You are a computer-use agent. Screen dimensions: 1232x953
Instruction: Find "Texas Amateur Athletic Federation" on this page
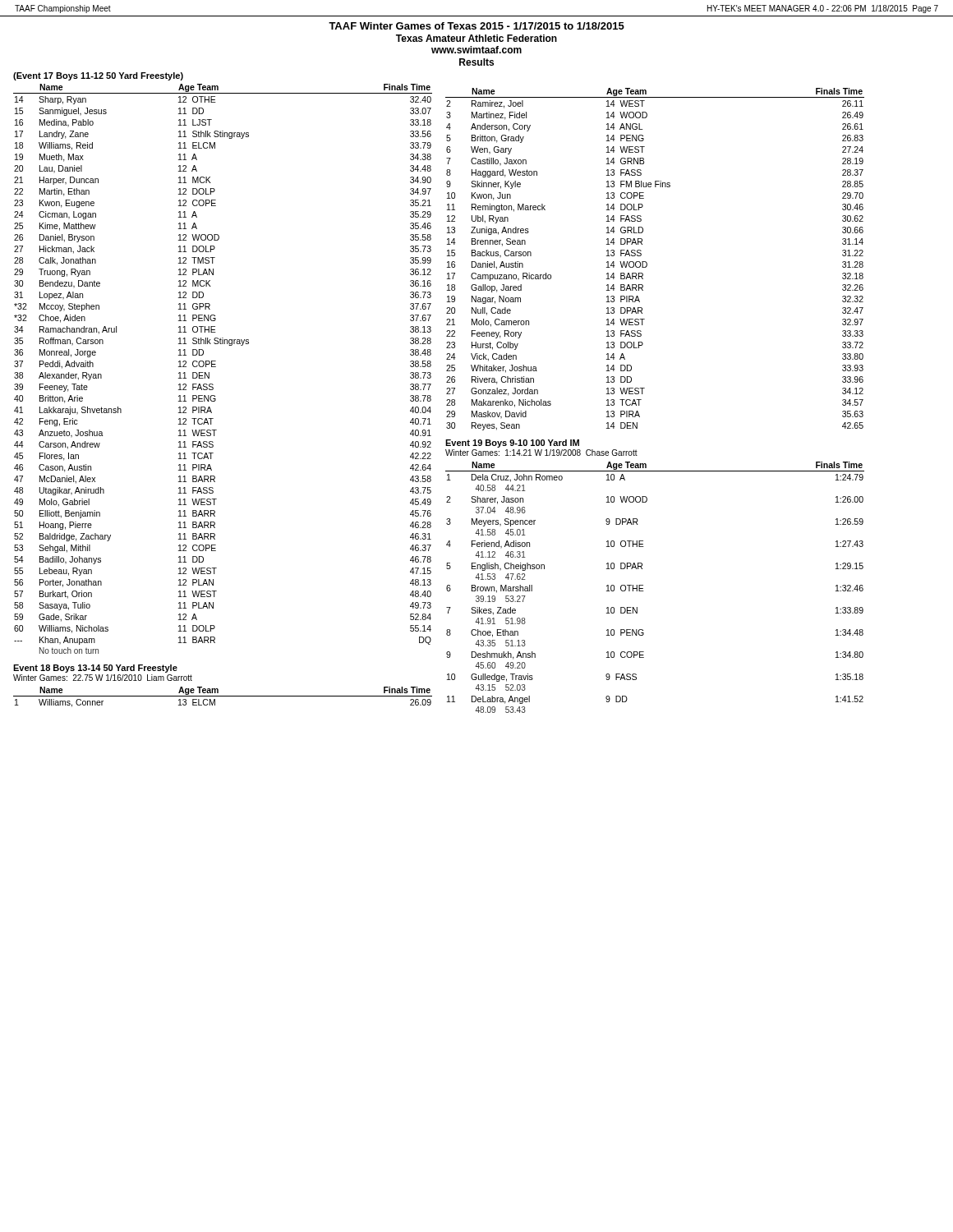click(476, 39)
